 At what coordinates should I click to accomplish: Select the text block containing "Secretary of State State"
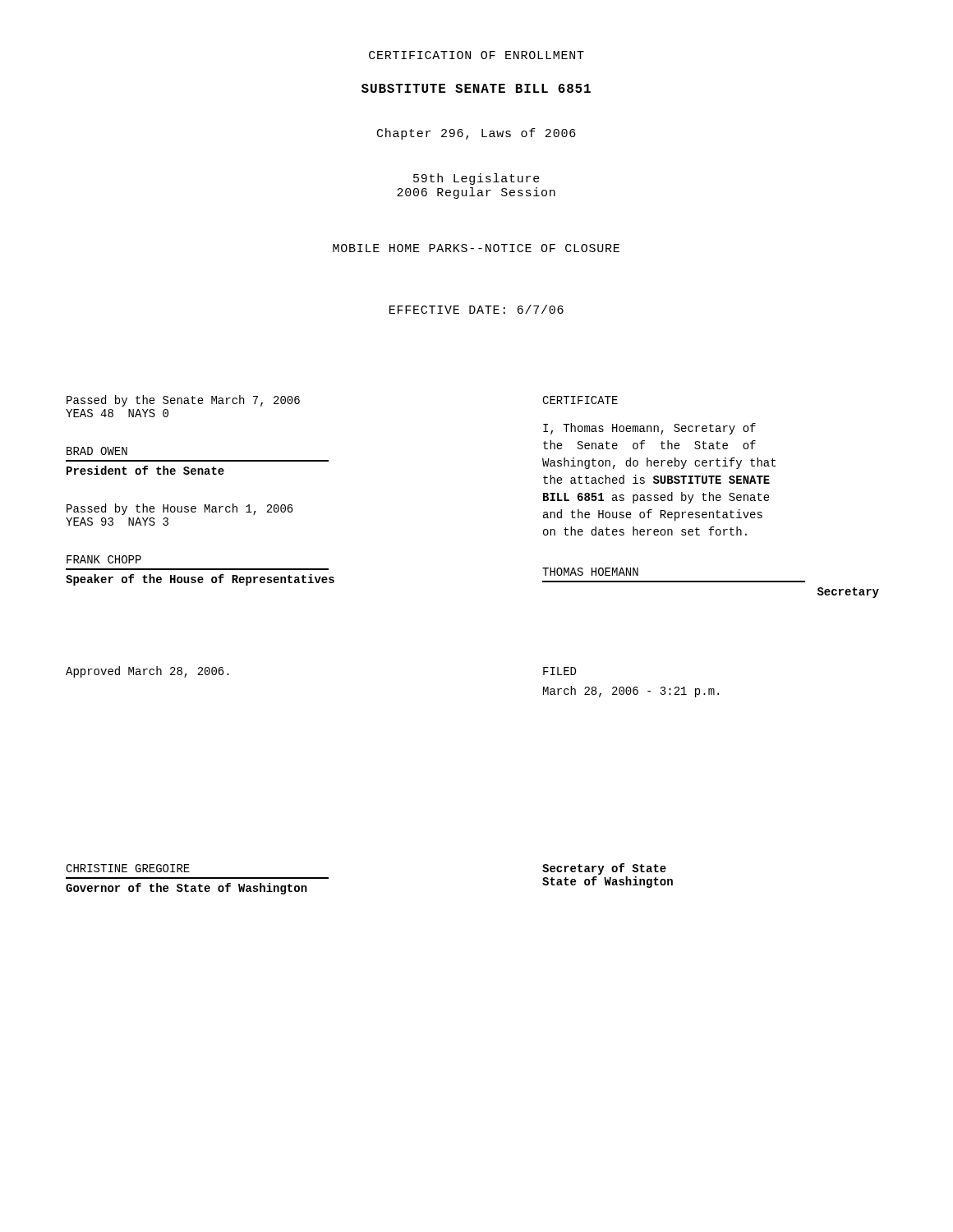coord(608,876)
